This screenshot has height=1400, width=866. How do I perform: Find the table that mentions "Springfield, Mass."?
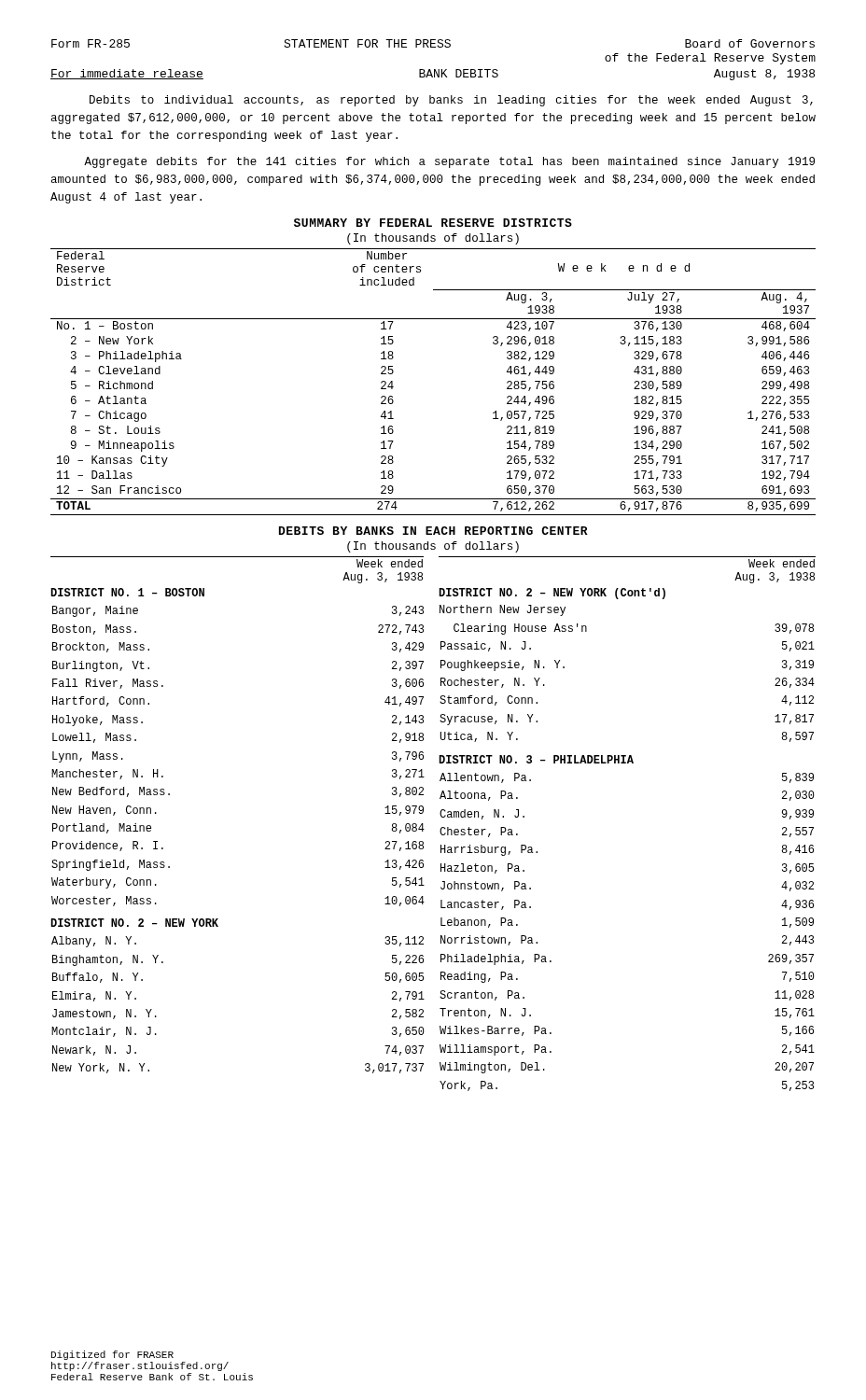[433, 841]
